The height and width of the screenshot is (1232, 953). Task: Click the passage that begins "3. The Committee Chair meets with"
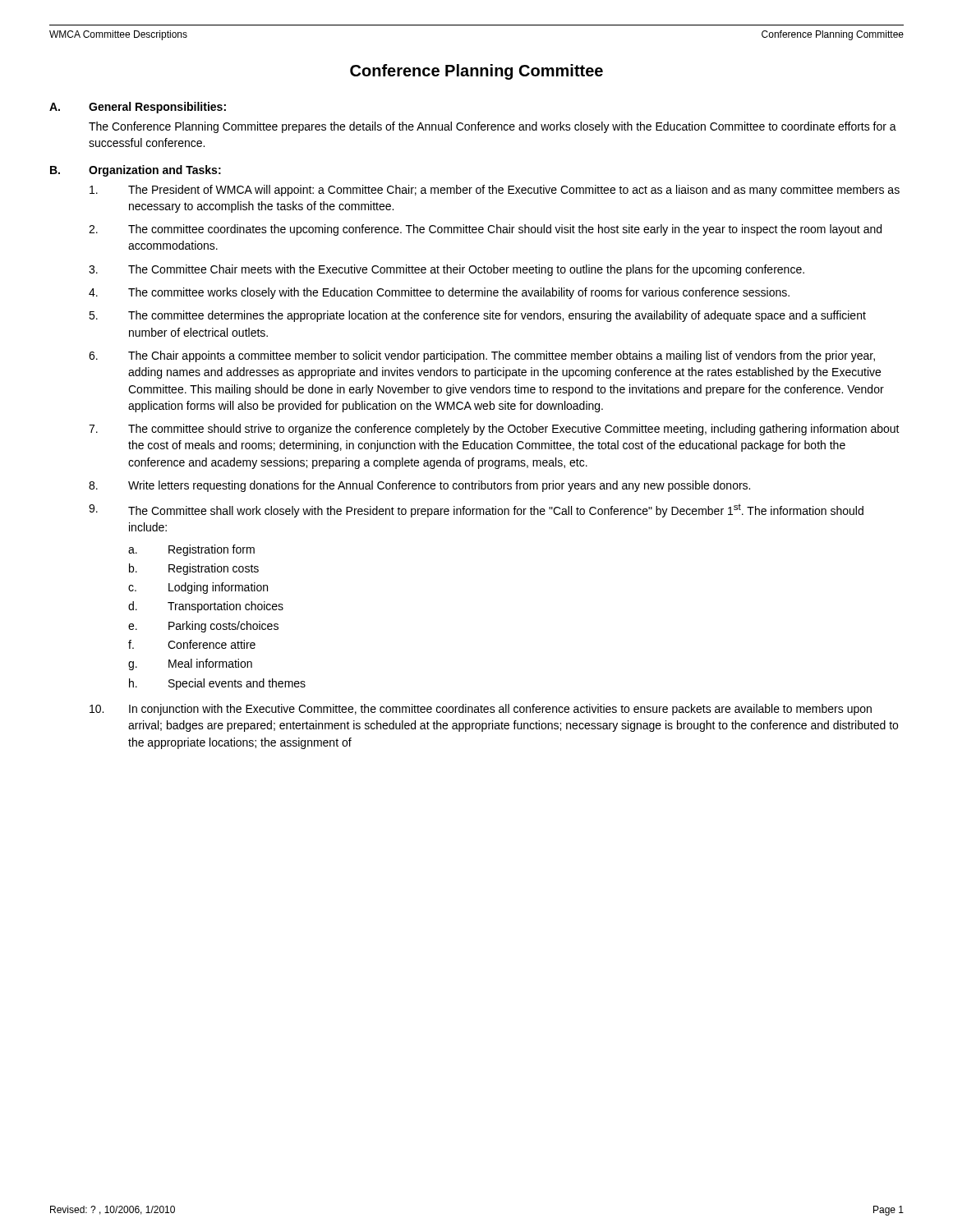pyautogui.click(x=496, y=269)
